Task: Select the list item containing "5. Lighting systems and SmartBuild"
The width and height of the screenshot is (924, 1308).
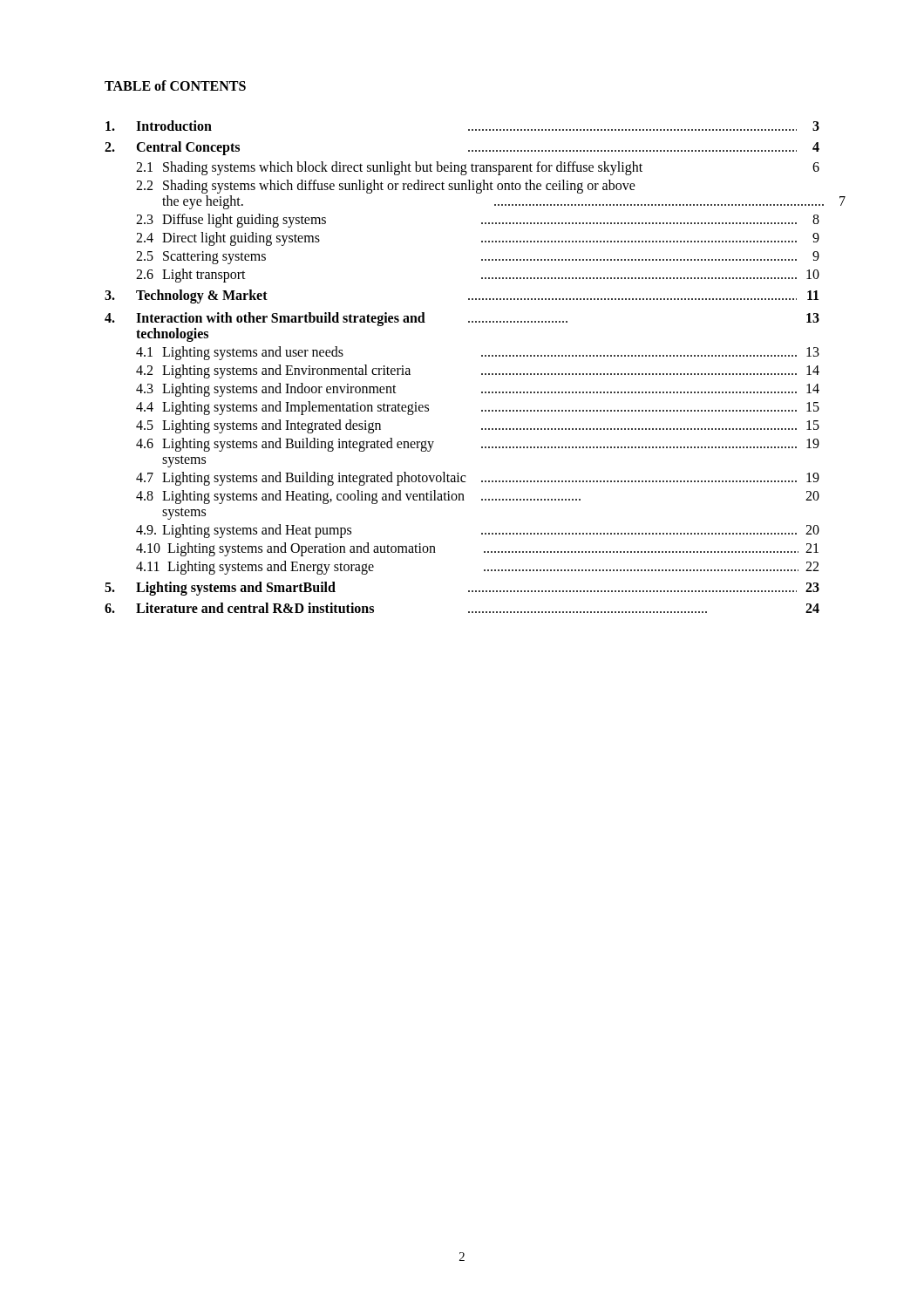Action: point(462,588)
